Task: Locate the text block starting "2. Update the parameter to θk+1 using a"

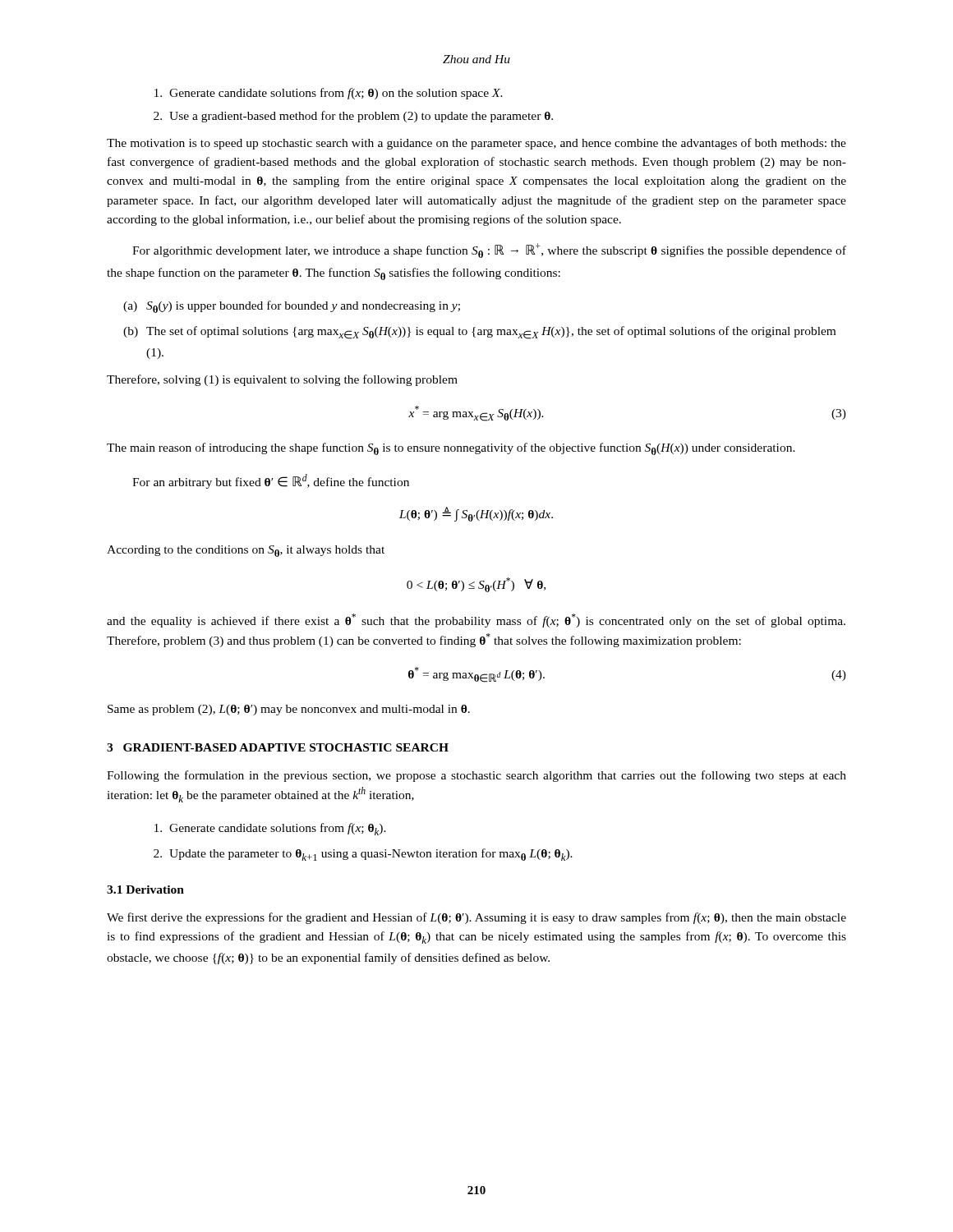Action: [356, 854]
